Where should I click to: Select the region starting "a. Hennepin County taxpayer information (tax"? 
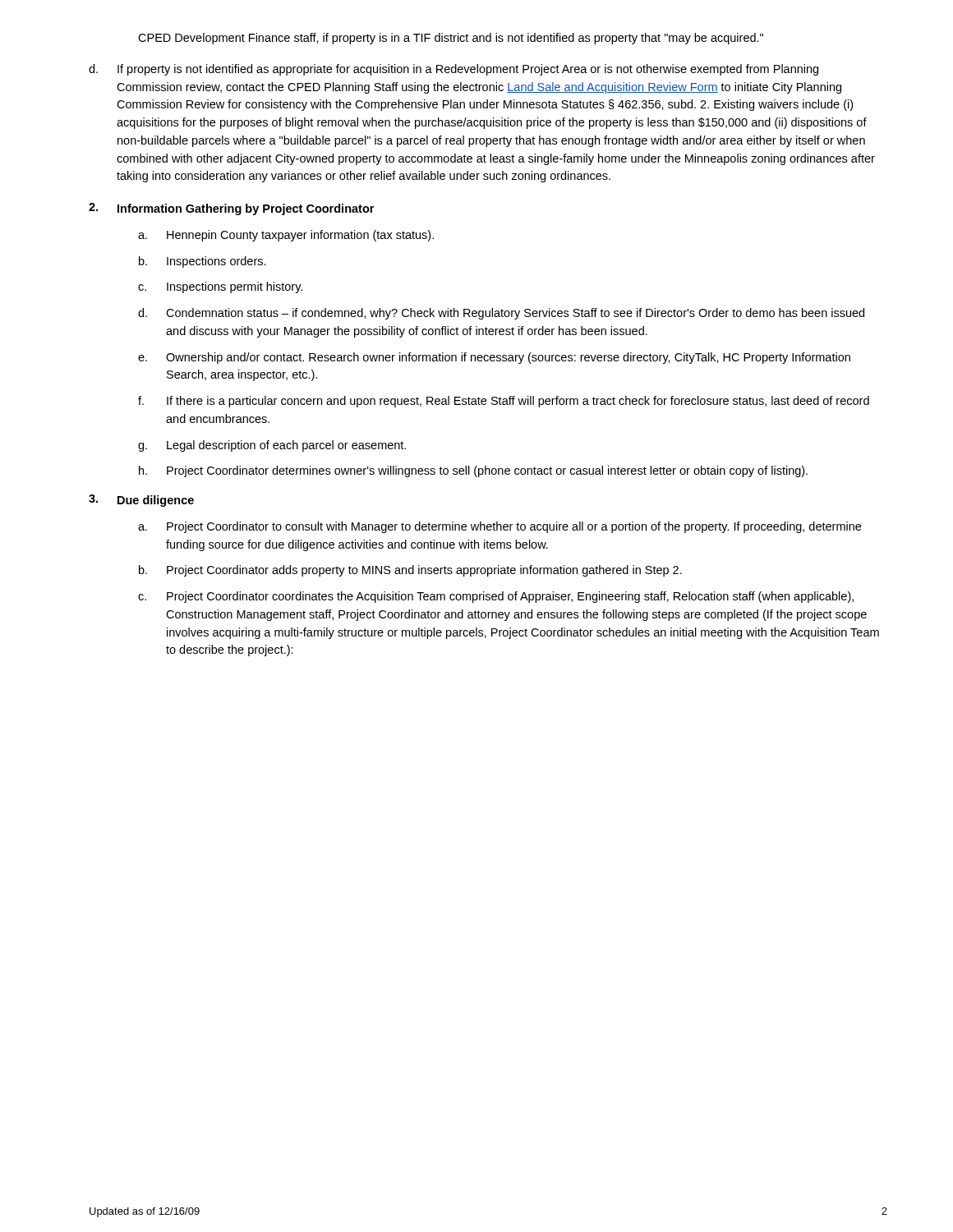[286, 236]
